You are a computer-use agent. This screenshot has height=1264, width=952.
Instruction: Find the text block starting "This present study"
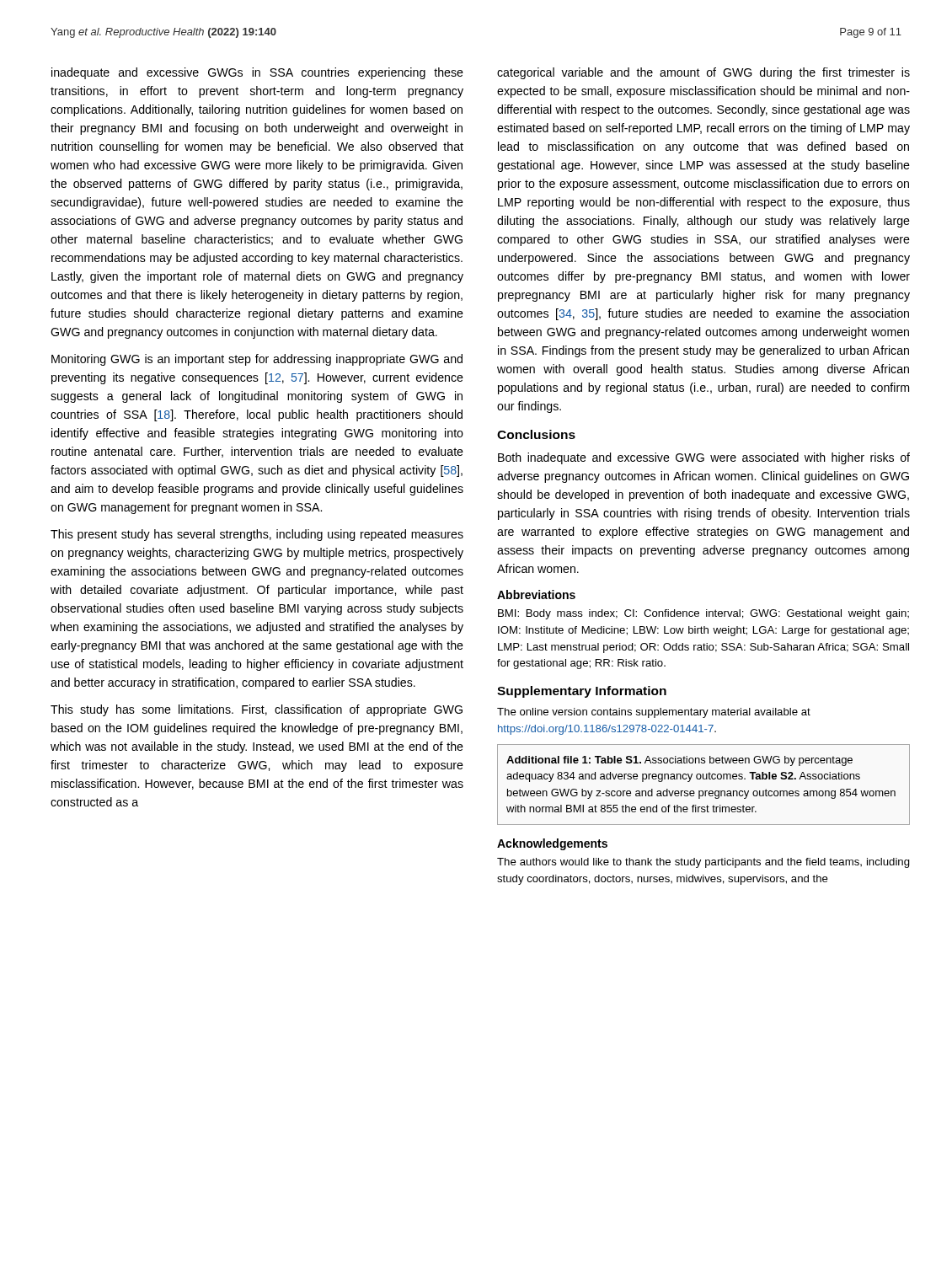tap(257, 608)
